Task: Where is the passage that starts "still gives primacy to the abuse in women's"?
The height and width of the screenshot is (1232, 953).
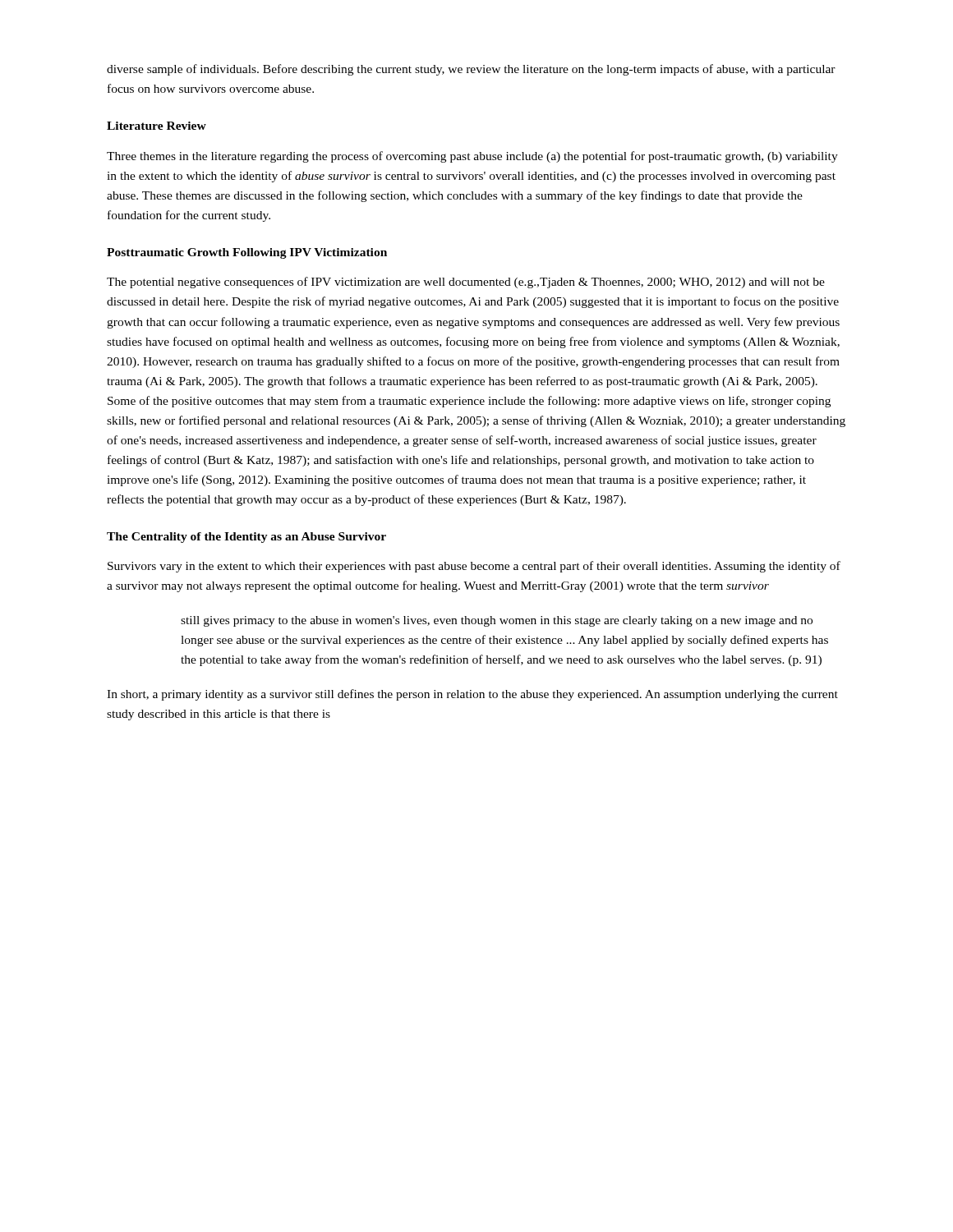Action: click(x=505, y=640)
